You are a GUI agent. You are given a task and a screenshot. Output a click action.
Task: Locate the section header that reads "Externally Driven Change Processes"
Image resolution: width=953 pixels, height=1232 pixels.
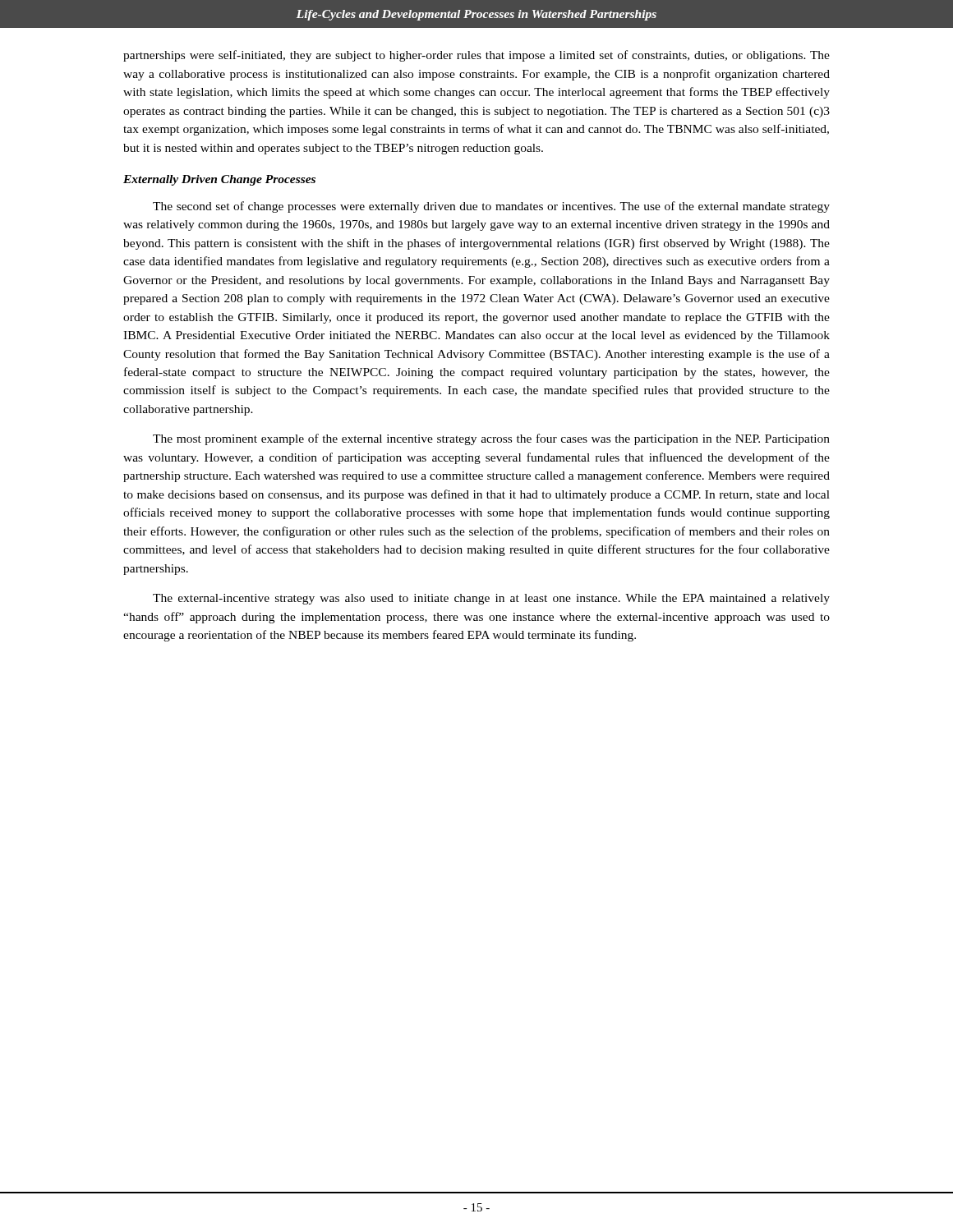[220, 179]
